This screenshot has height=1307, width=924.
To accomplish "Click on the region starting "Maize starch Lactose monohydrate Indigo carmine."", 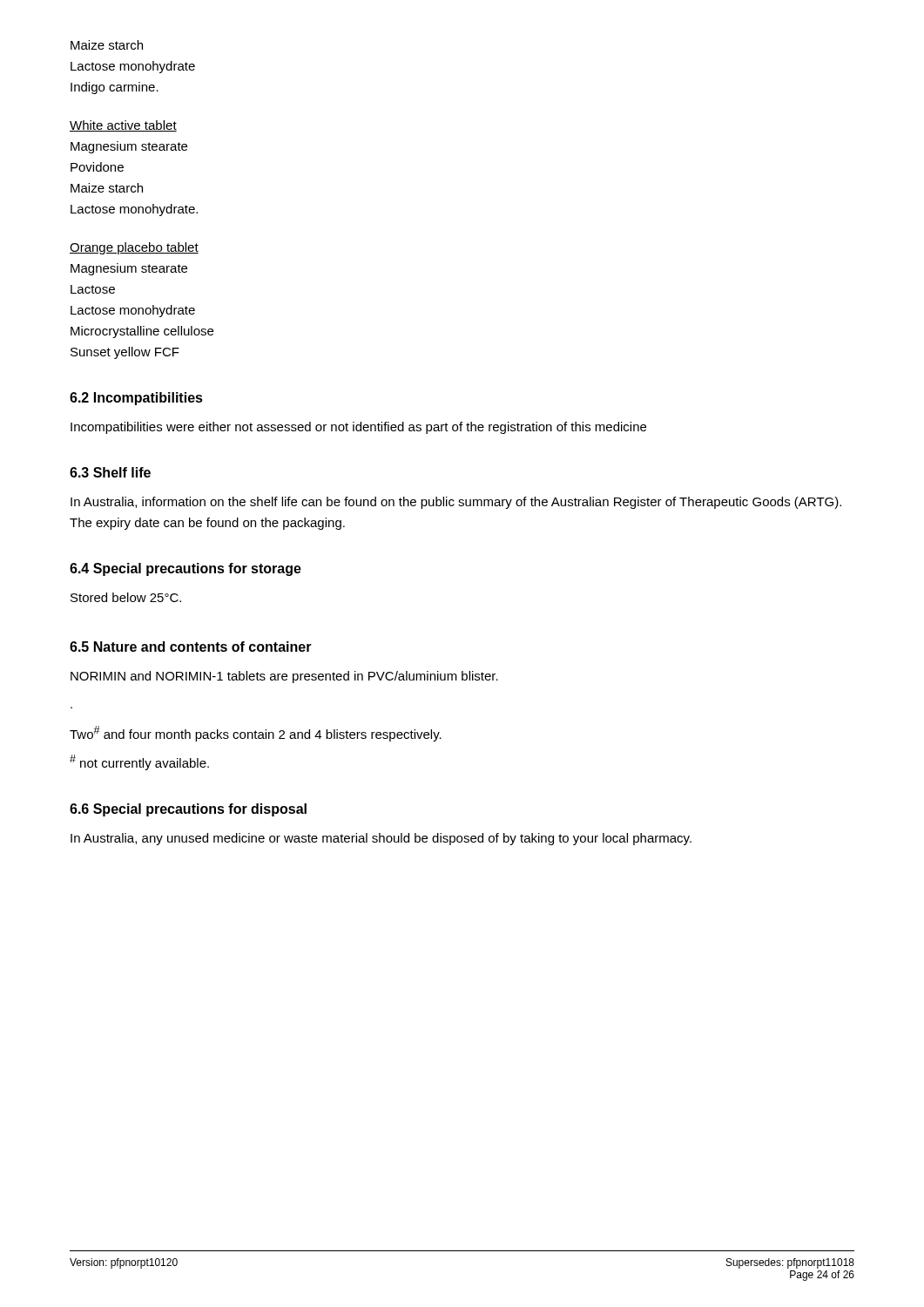I will [x=107, y=45].
